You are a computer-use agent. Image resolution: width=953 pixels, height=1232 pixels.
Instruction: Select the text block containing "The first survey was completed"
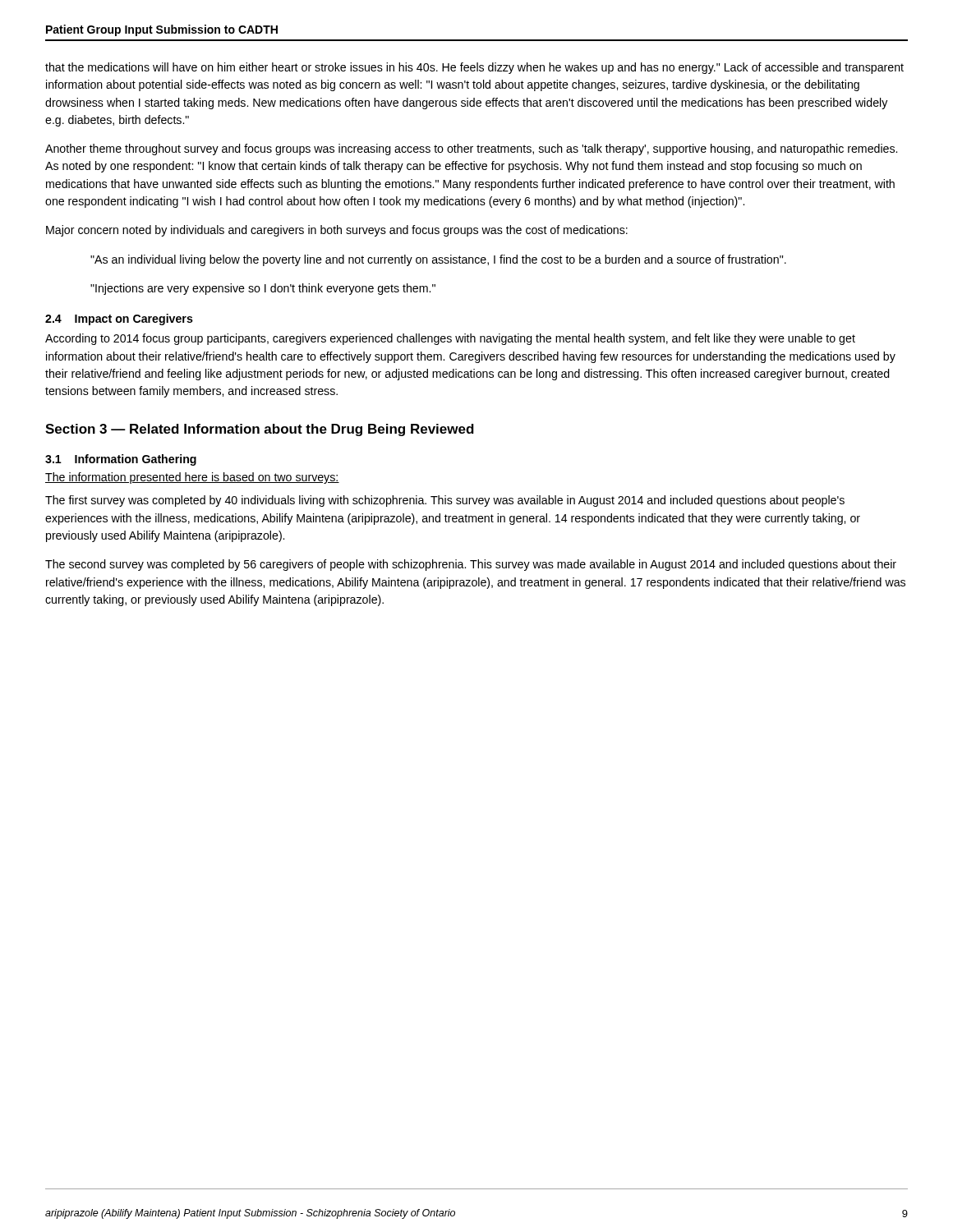[453, 518]
